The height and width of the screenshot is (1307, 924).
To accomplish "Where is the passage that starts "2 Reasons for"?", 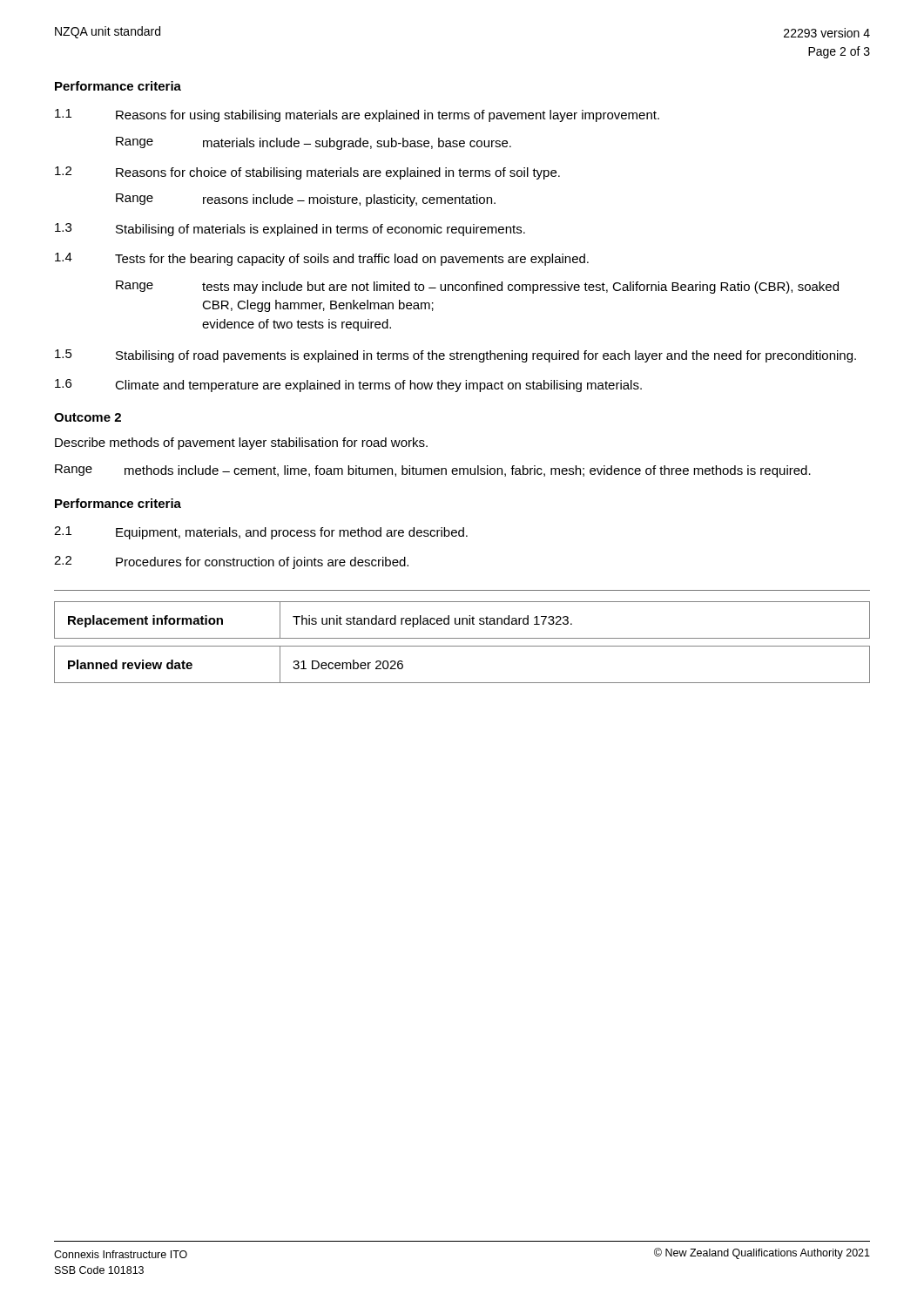I will pyautogui.click(x=462, y=186).
